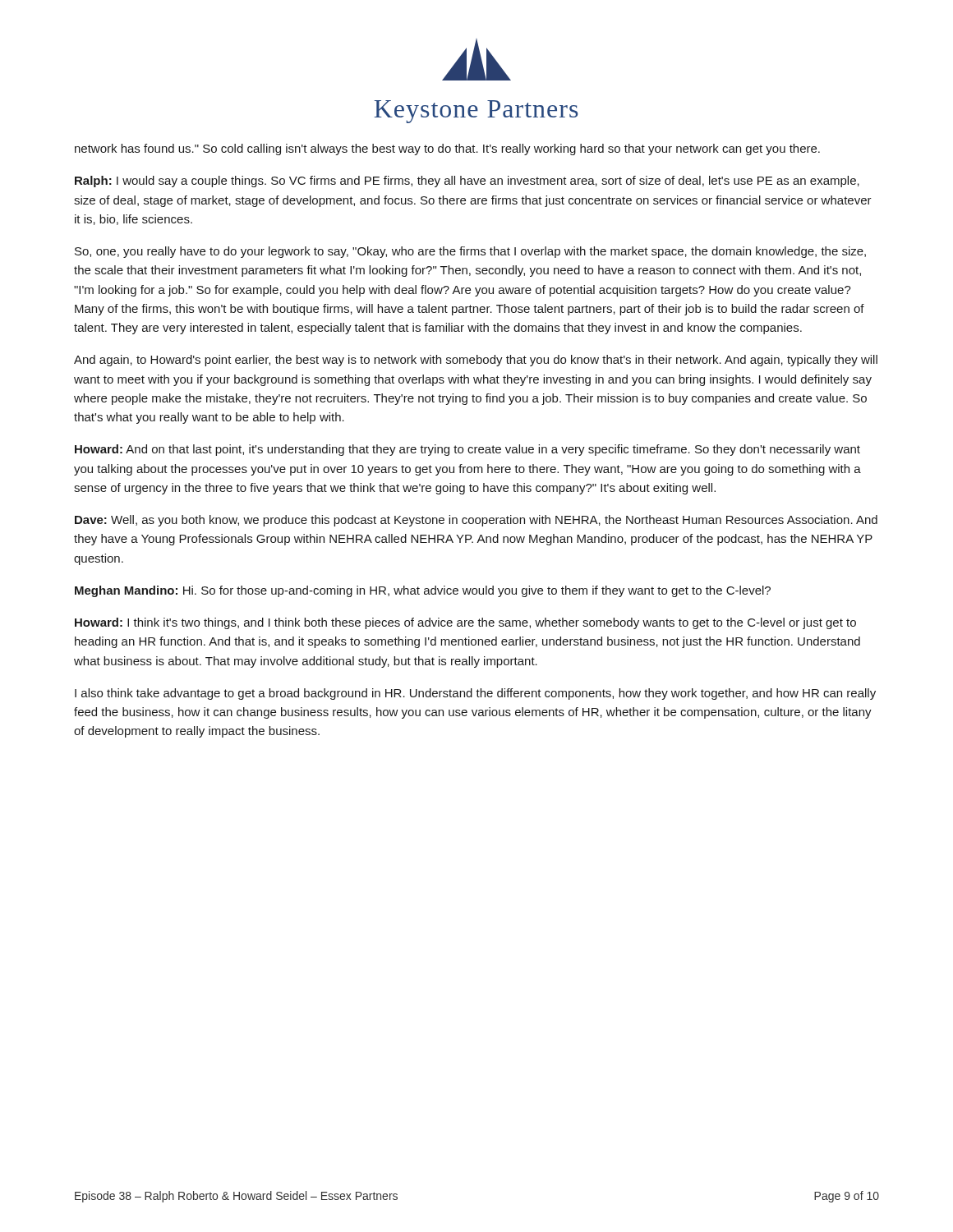Find the block starting "network has found us." So"
953x1232 pixels.
click(447, 148)
